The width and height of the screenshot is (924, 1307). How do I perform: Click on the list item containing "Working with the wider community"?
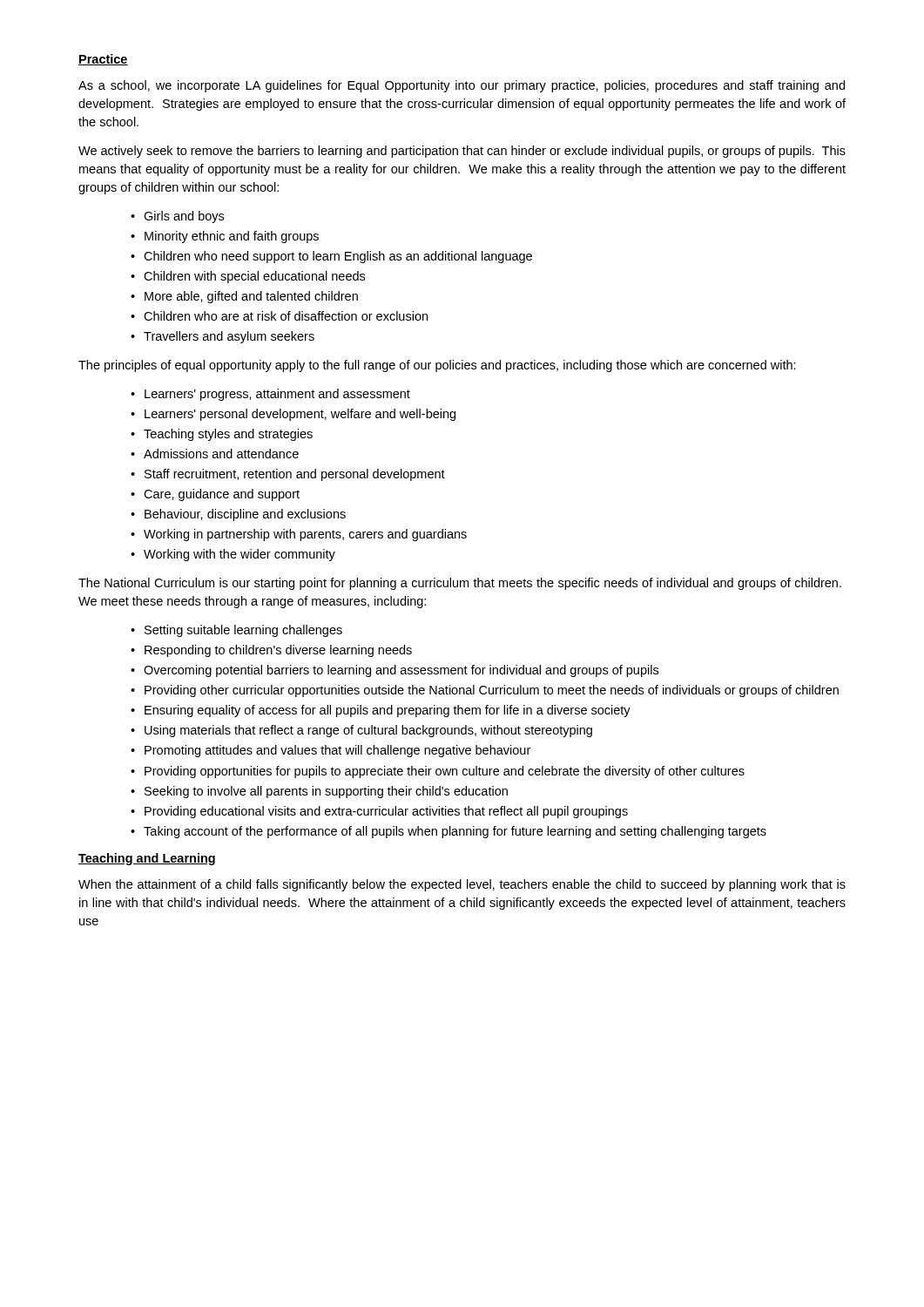[x=239, y=554]
